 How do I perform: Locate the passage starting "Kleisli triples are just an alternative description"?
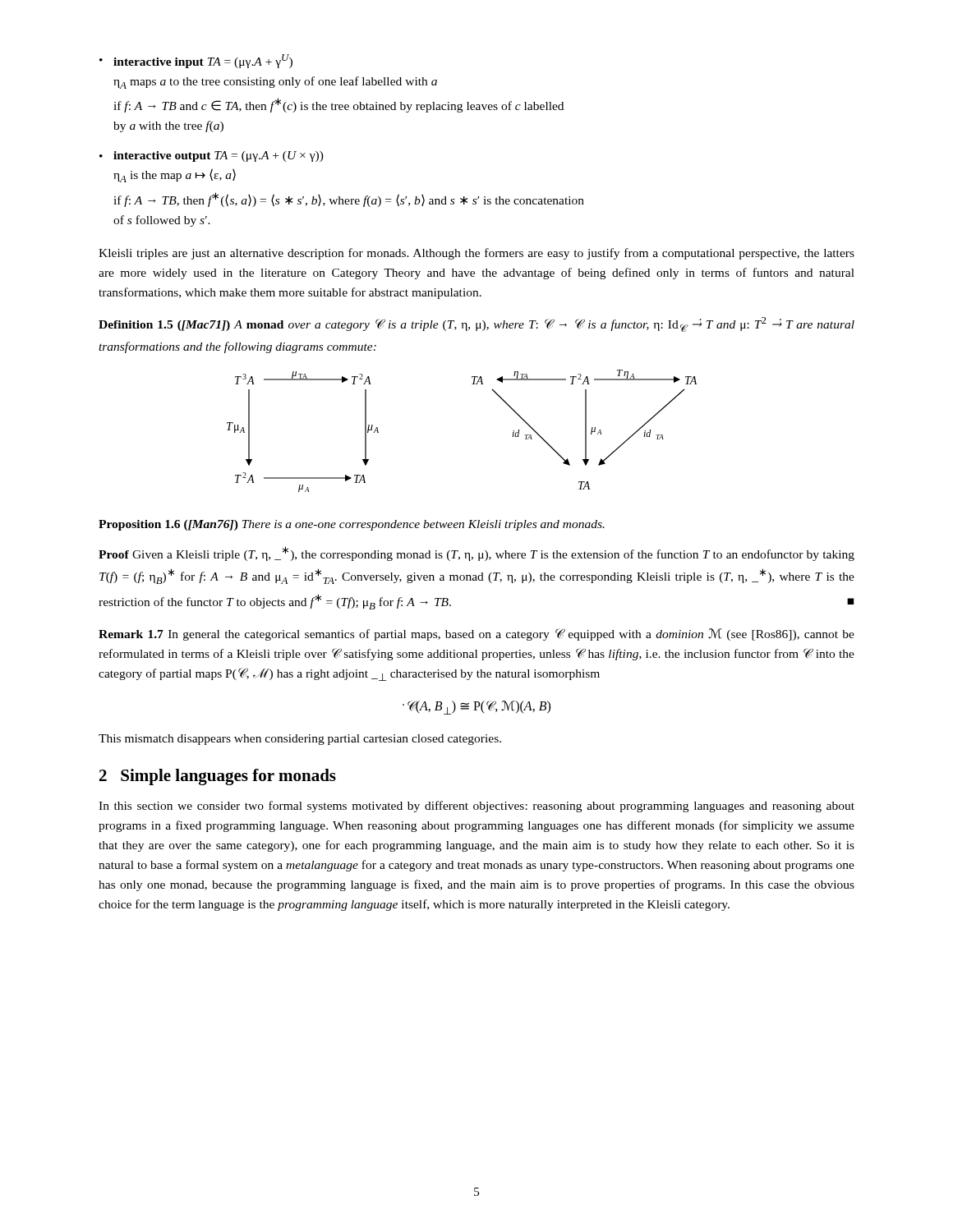pyautogui.click(x=476, y=273)
